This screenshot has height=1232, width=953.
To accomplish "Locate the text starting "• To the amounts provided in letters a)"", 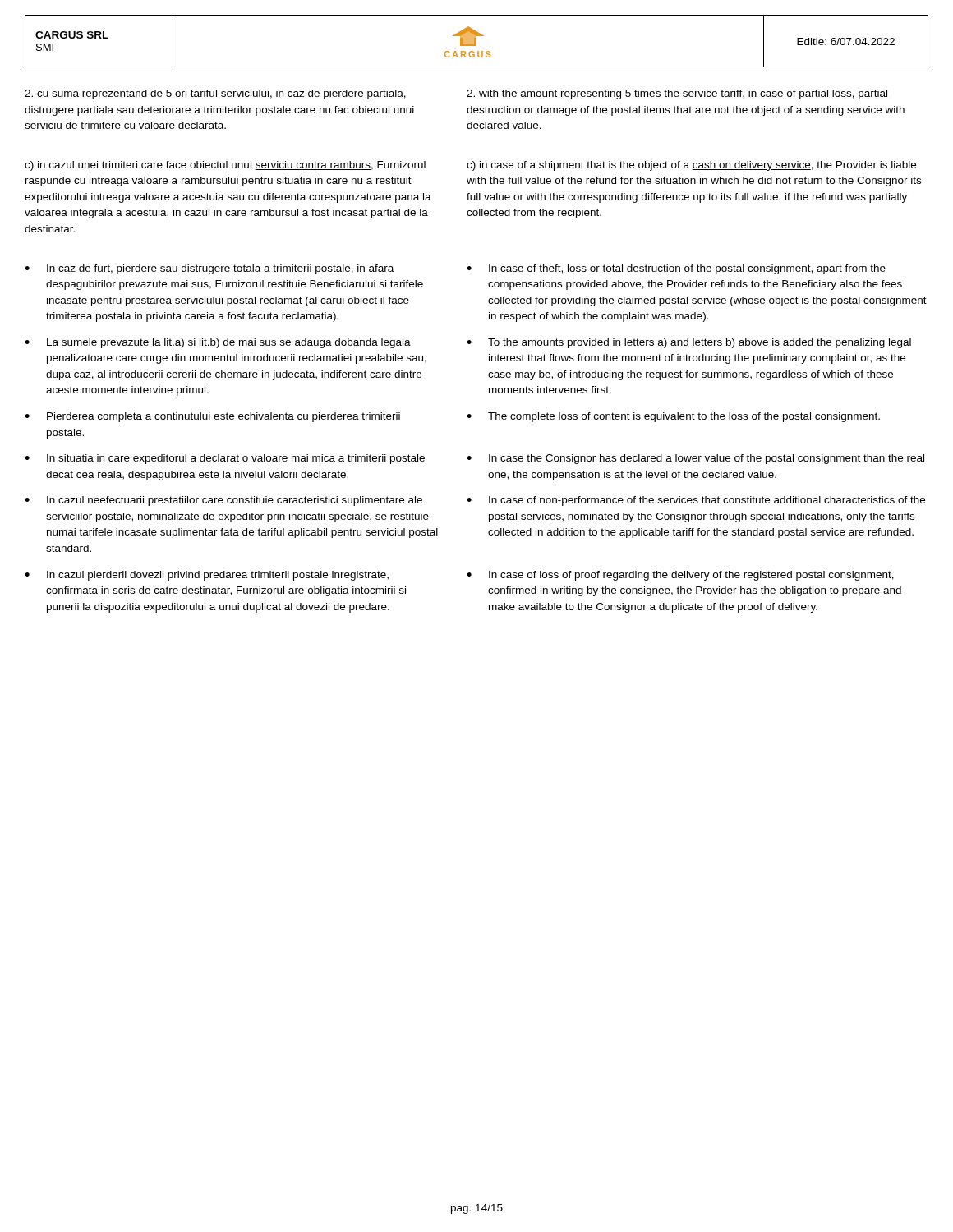I will 698,366.
